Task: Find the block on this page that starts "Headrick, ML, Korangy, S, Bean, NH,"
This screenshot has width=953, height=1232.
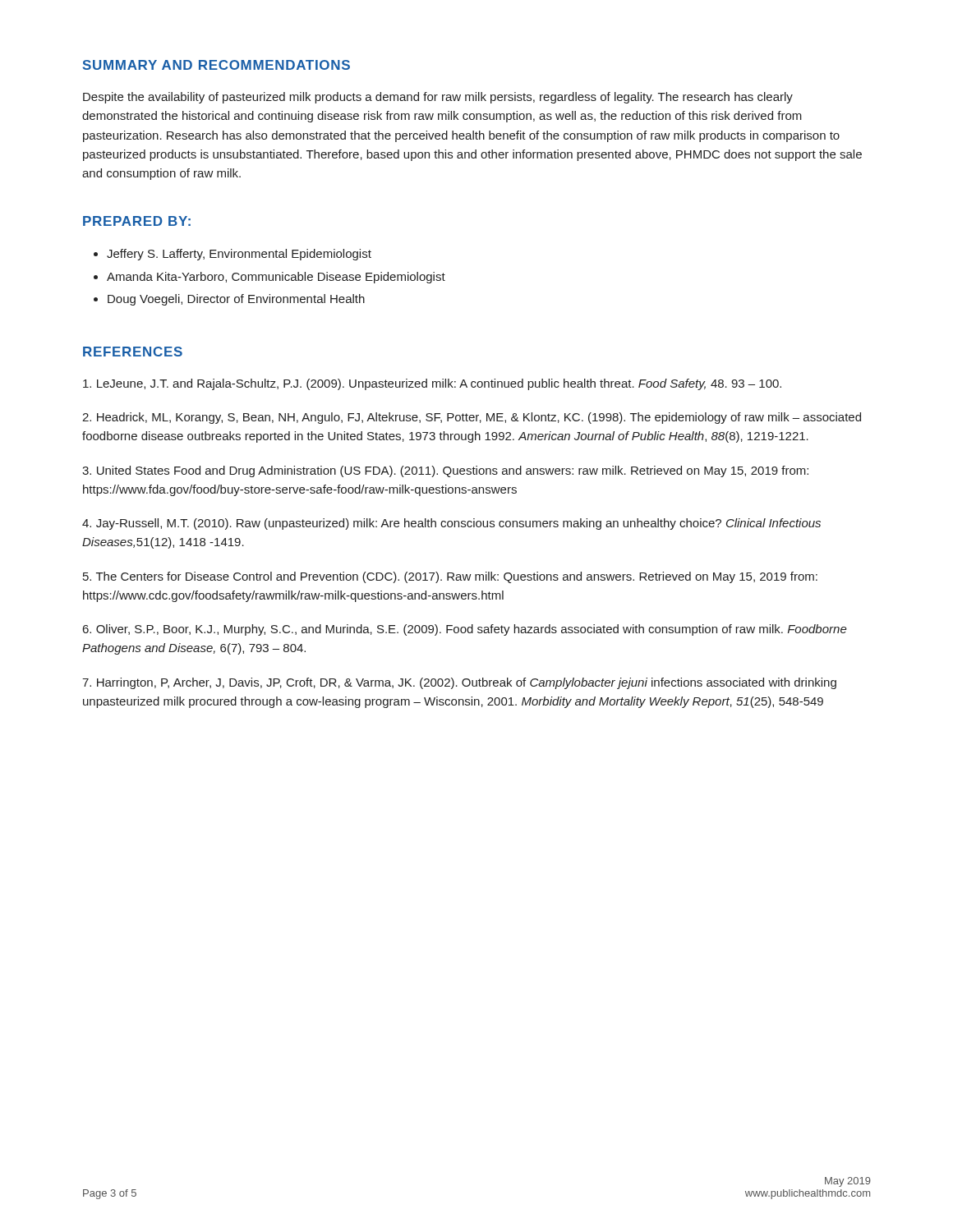Action: point(472,426)
